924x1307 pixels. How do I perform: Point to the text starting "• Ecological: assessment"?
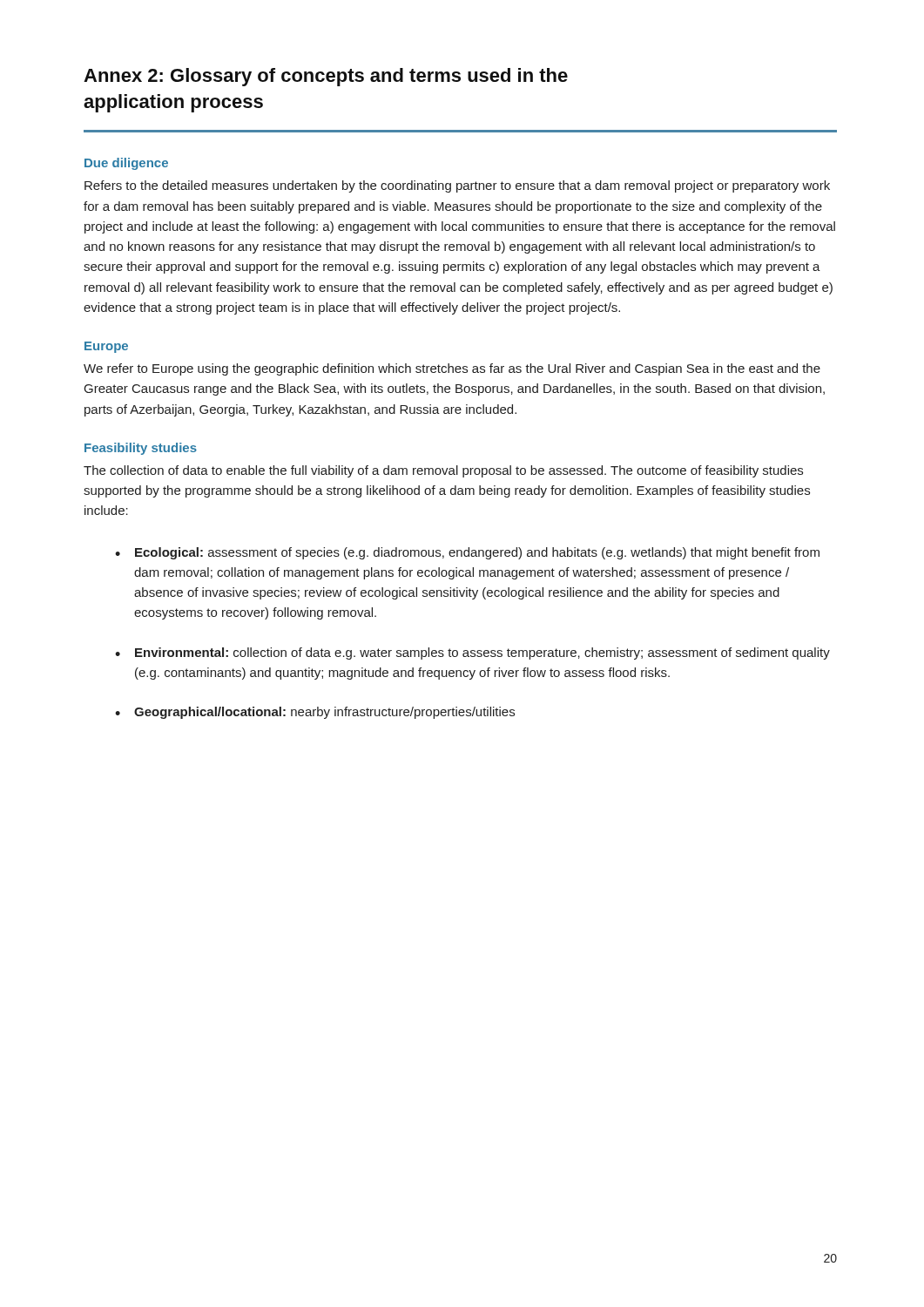click(x=476, y=582)
